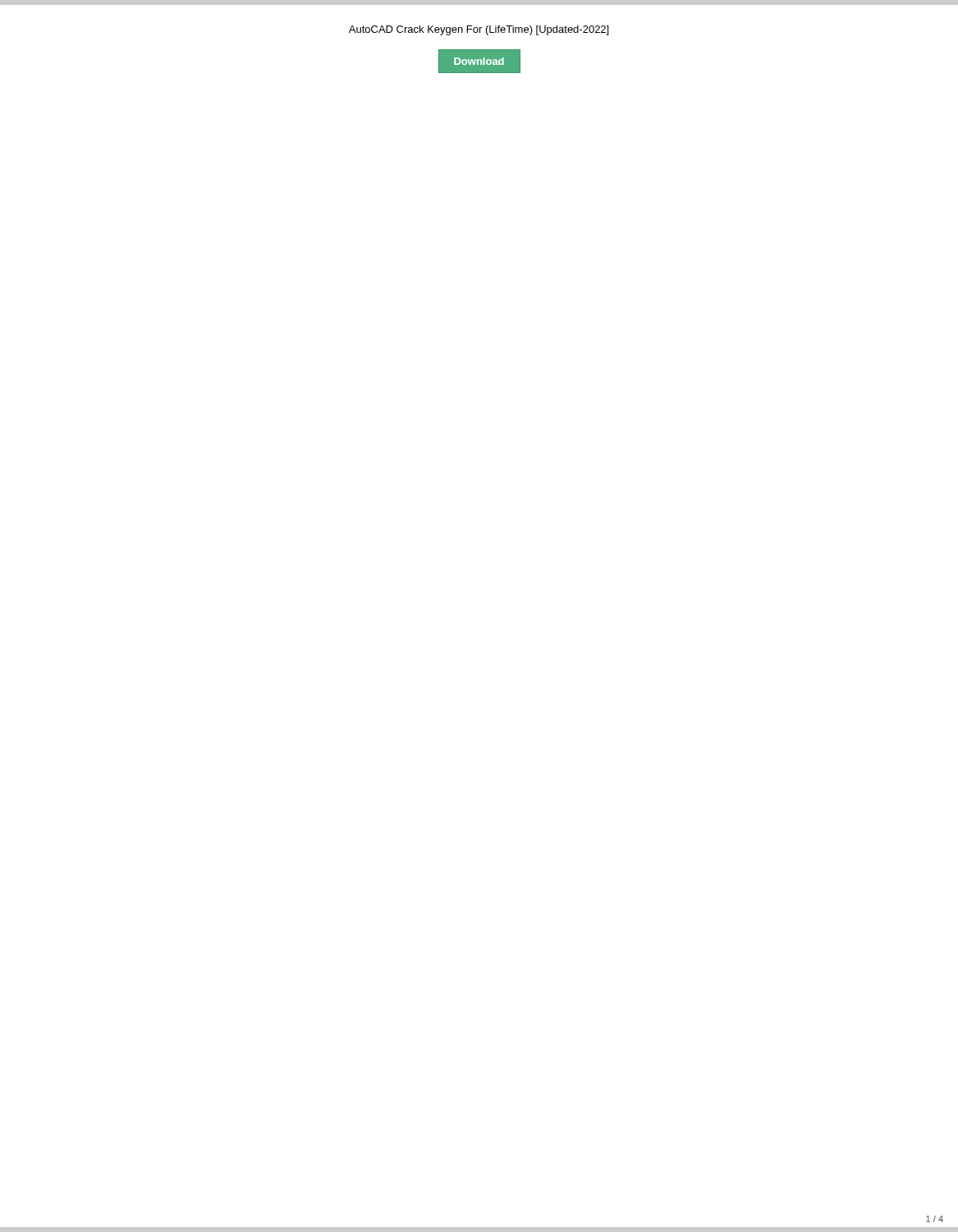Select the title

pyautogui.click(x=479, y=29)
